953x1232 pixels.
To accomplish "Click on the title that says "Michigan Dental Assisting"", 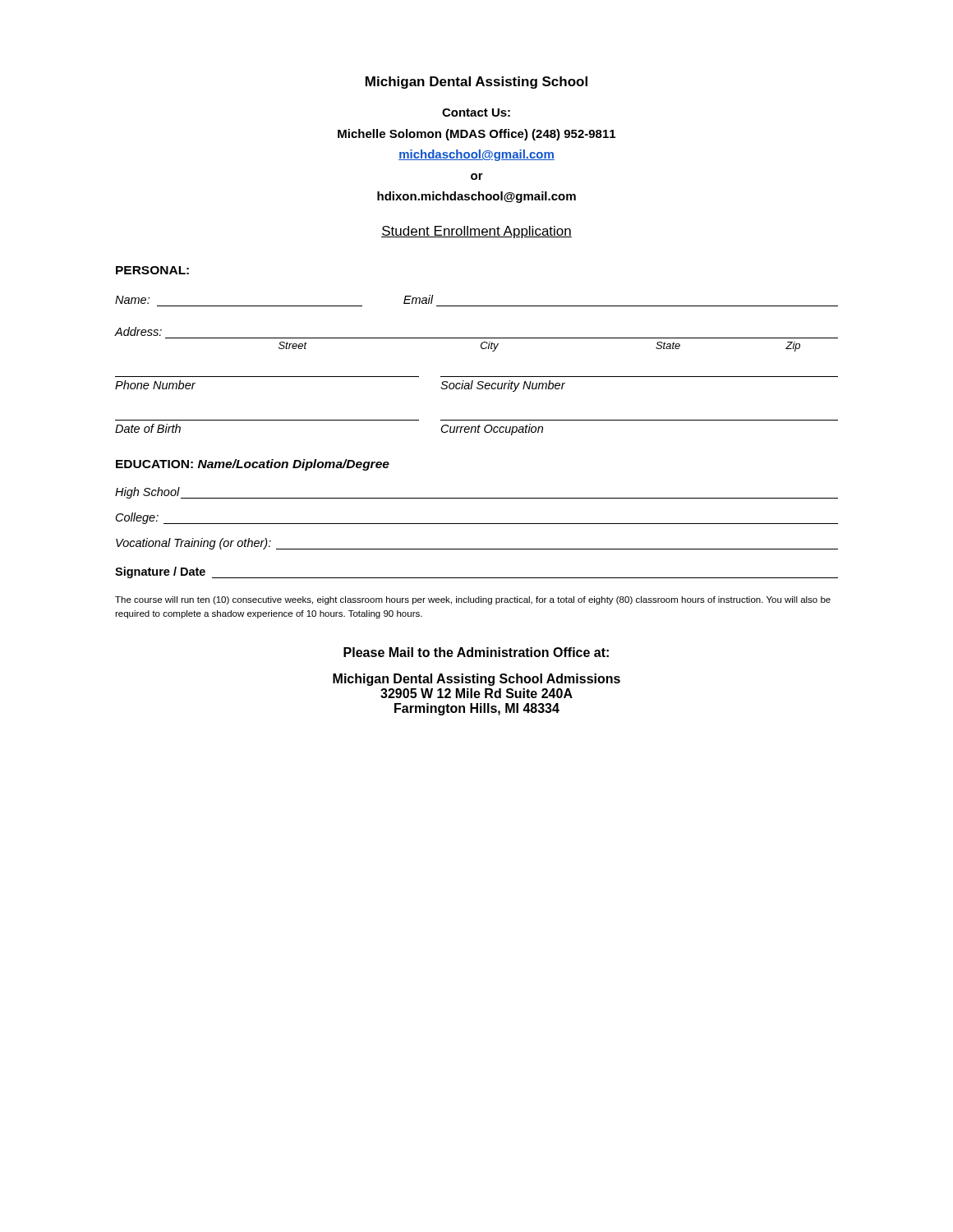I will pyautogui.click(x=476, y=82).
